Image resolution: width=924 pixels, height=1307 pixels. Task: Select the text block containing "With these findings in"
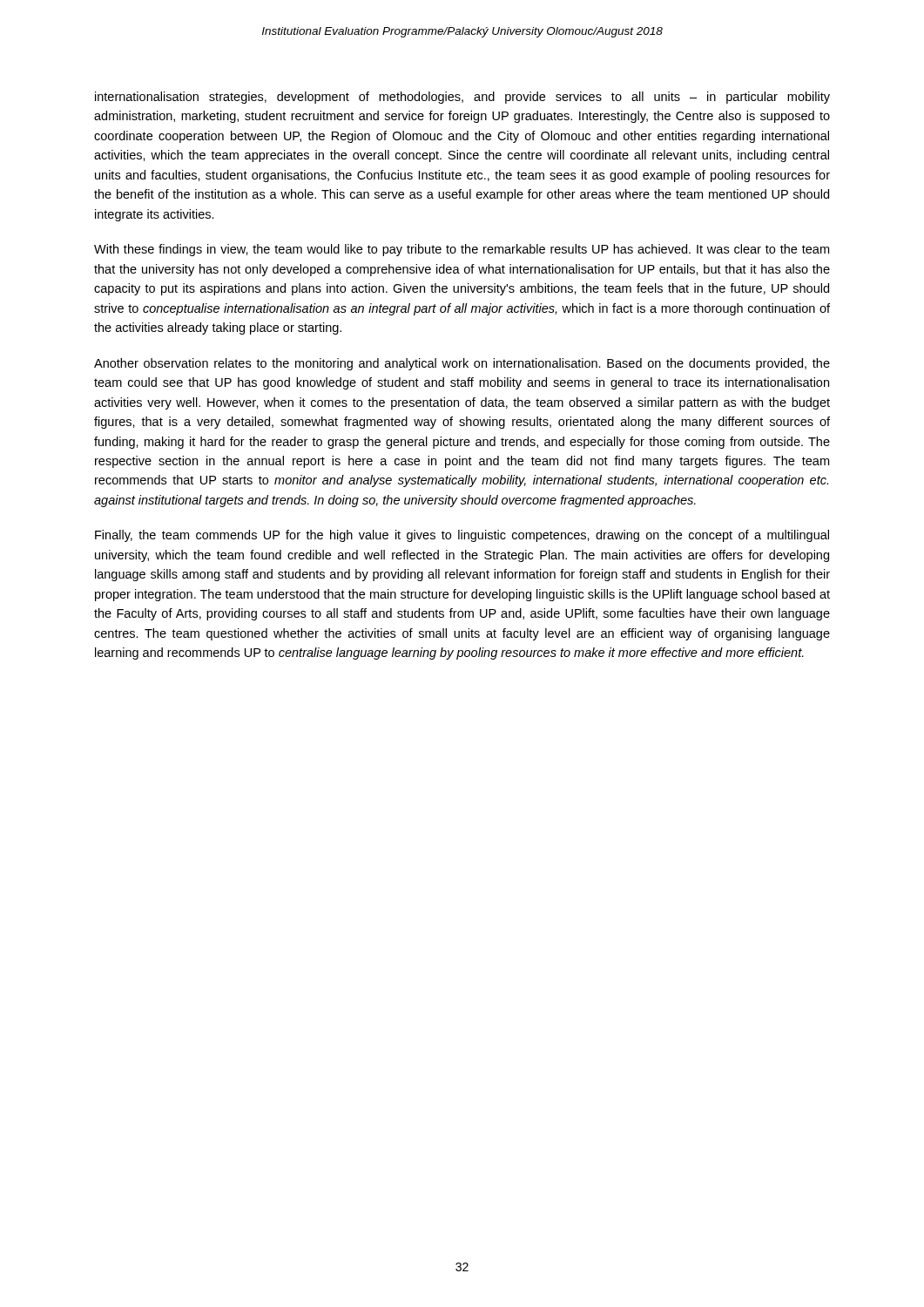pos(462,289)
